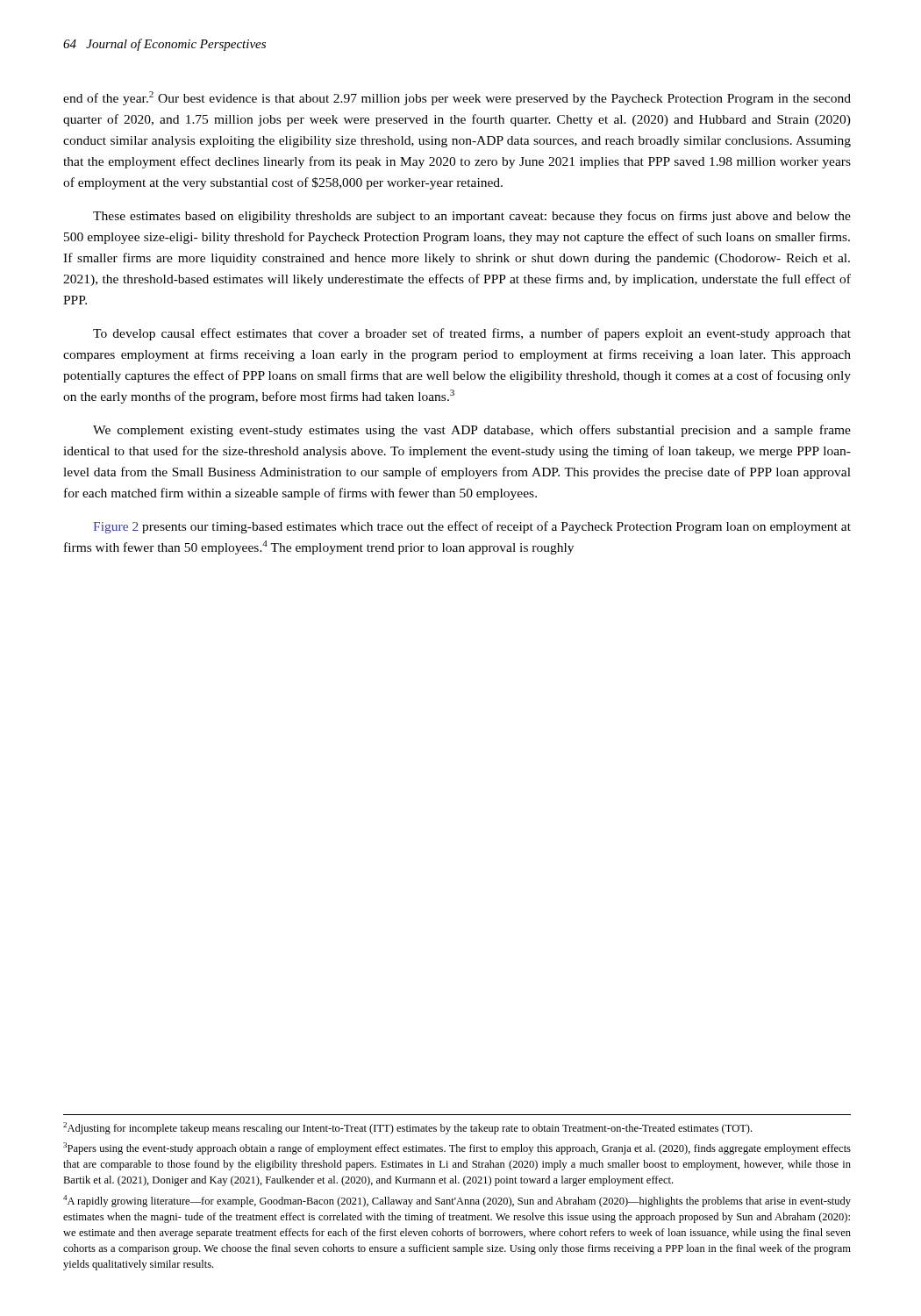Find the text block that reads "We complement existing event-study estimates"
Screen dimensions: 1316x921
coord(457,461)
